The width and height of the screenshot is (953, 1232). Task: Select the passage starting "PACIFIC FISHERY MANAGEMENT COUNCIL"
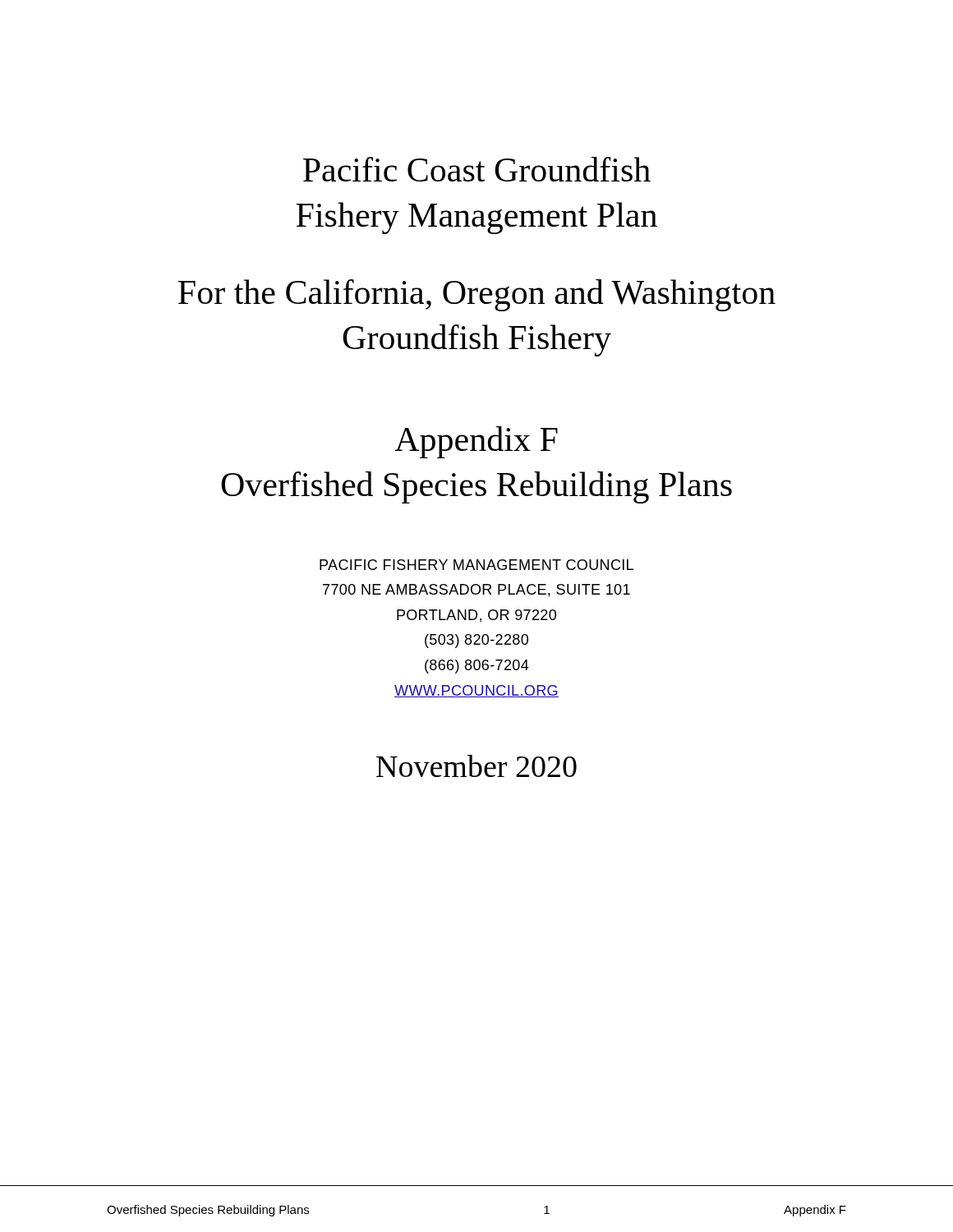(476, 628)
